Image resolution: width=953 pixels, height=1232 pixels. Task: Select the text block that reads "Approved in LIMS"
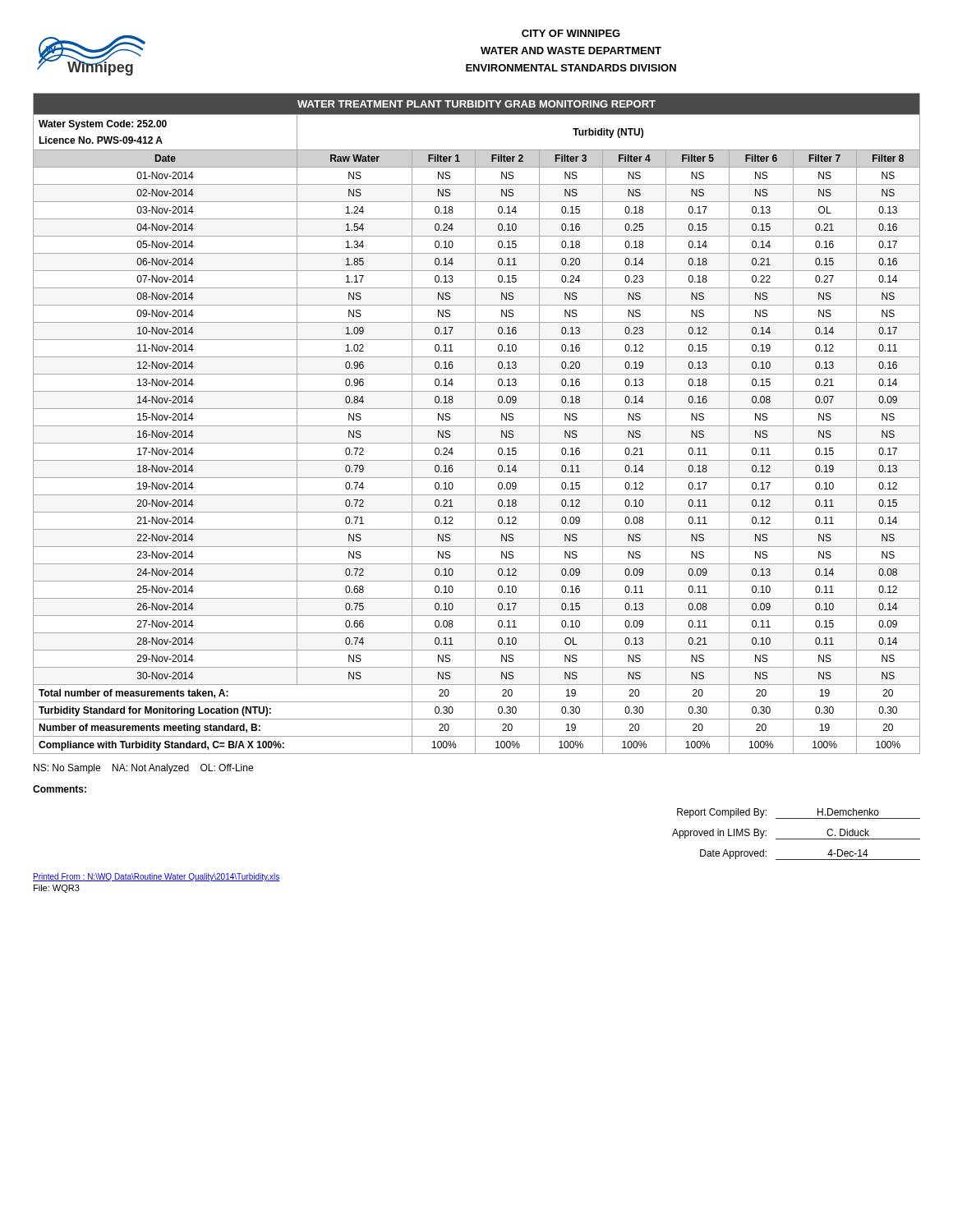(796, 833)
